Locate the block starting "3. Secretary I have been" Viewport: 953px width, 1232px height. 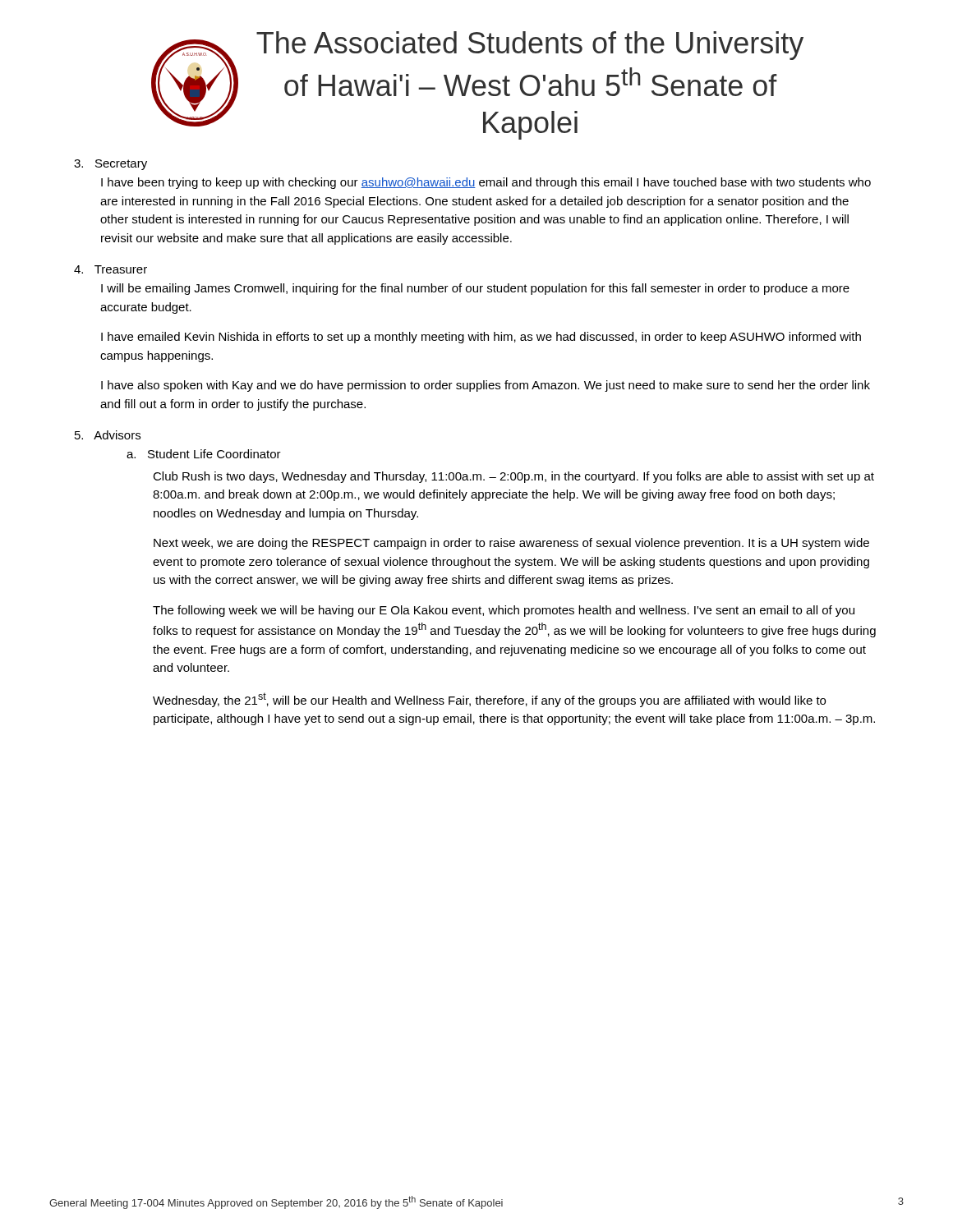[476, 202]
